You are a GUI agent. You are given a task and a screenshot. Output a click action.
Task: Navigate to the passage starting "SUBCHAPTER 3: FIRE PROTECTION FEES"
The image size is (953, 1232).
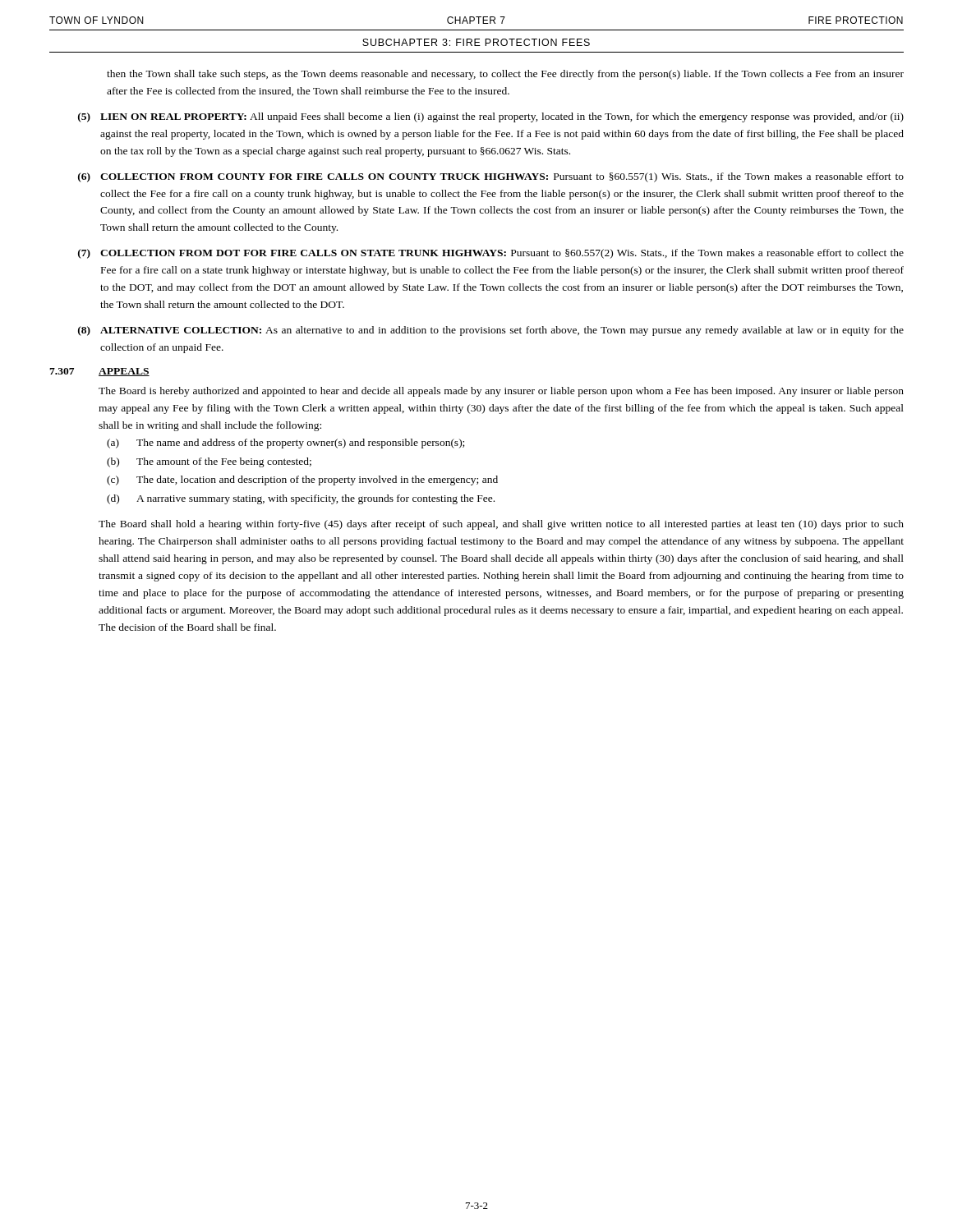[476, 43]
